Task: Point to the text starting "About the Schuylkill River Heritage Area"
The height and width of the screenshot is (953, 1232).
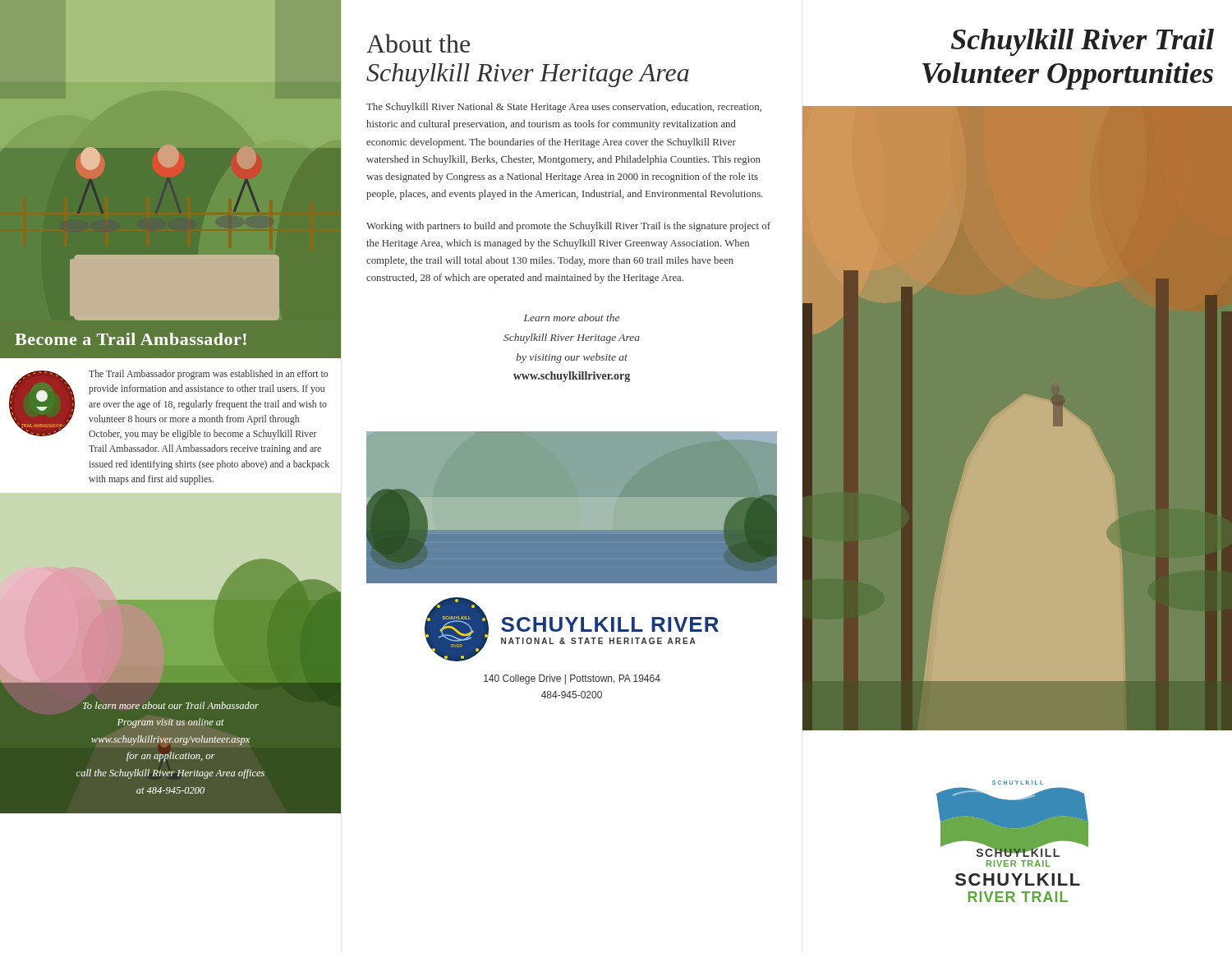Action: click(x=572, y=58)
